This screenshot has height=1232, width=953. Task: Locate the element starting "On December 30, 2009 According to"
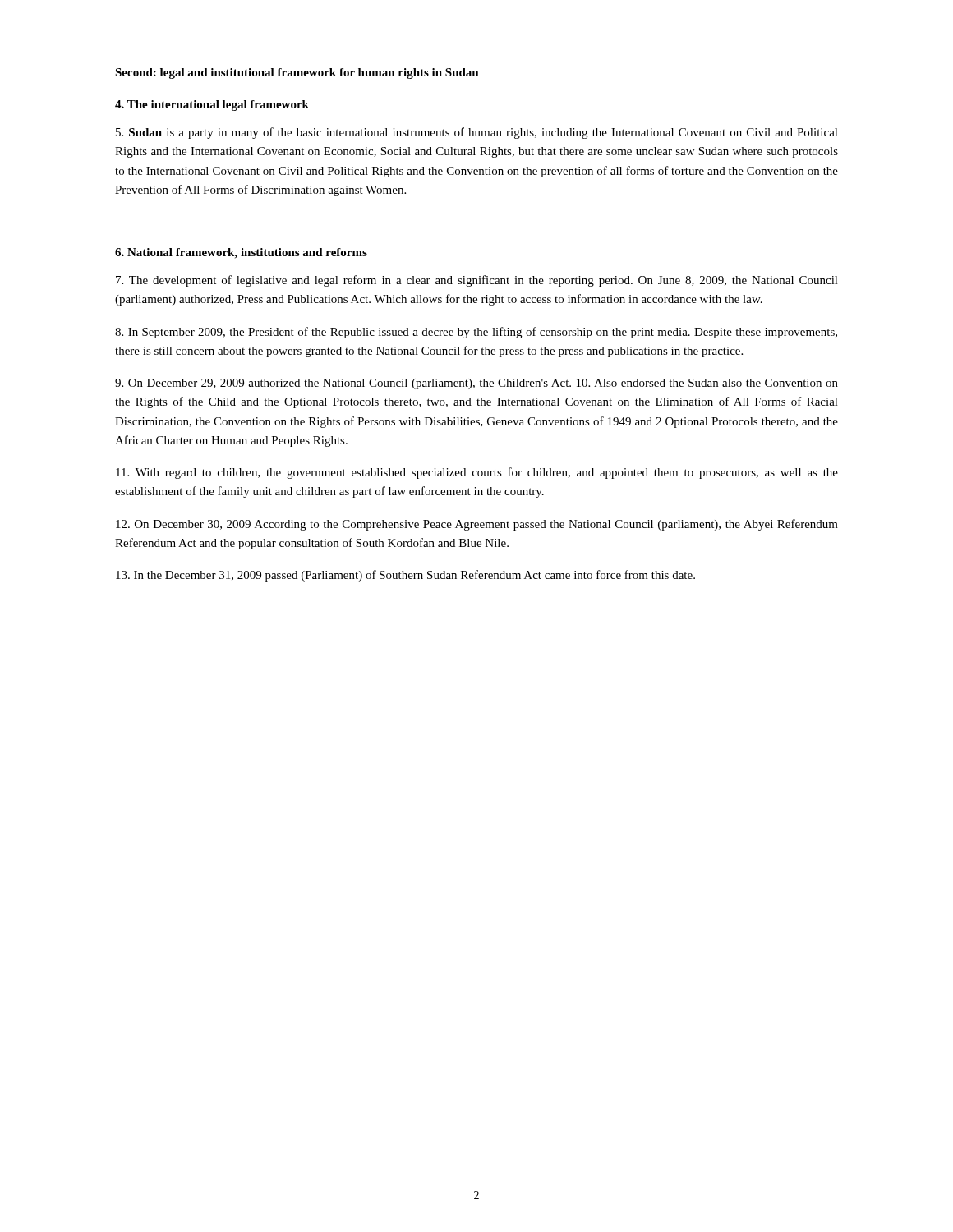coord(476,533)
